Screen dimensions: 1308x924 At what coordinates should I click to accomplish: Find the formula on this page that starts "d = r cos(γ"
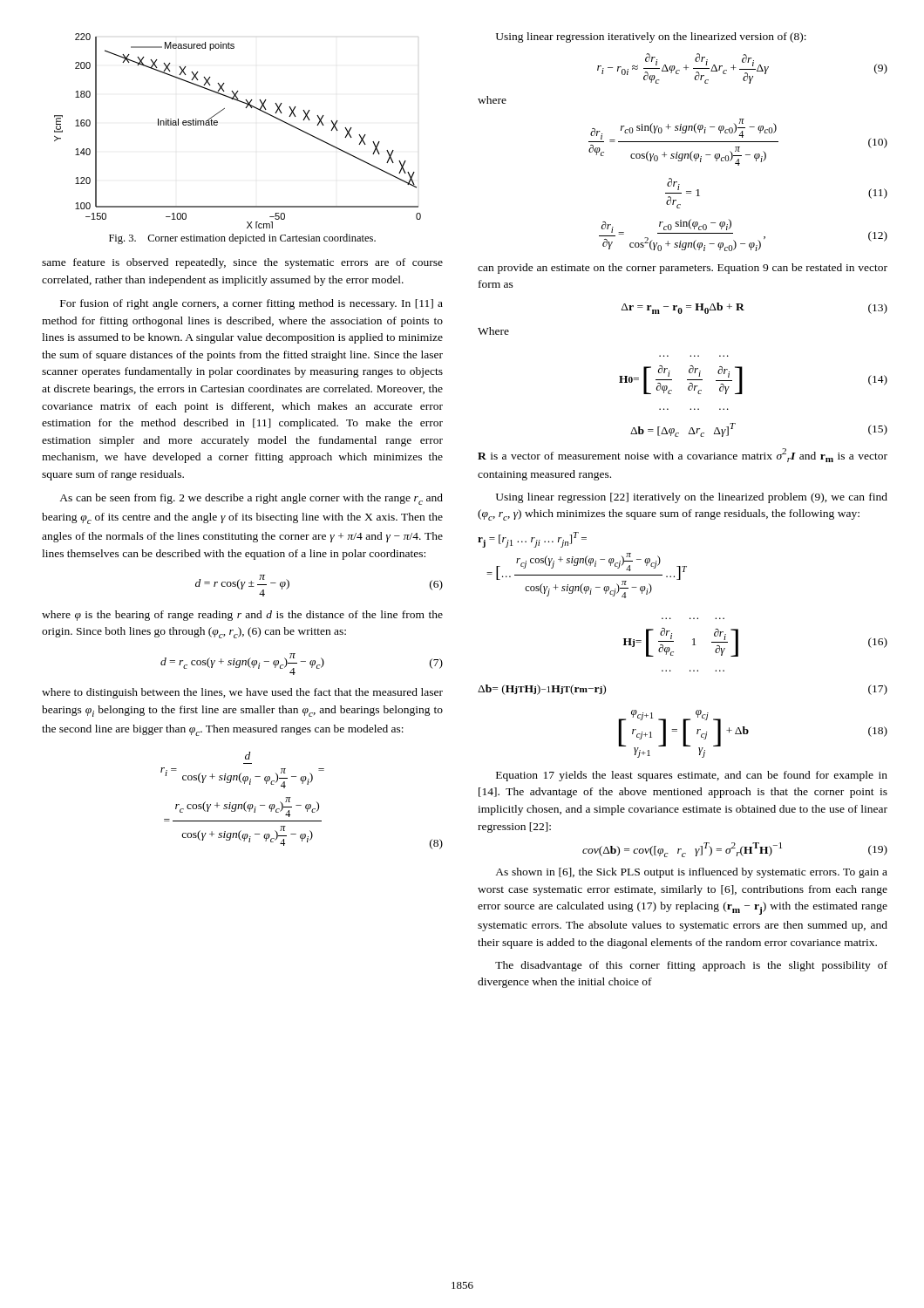click(x=238, y=586)
